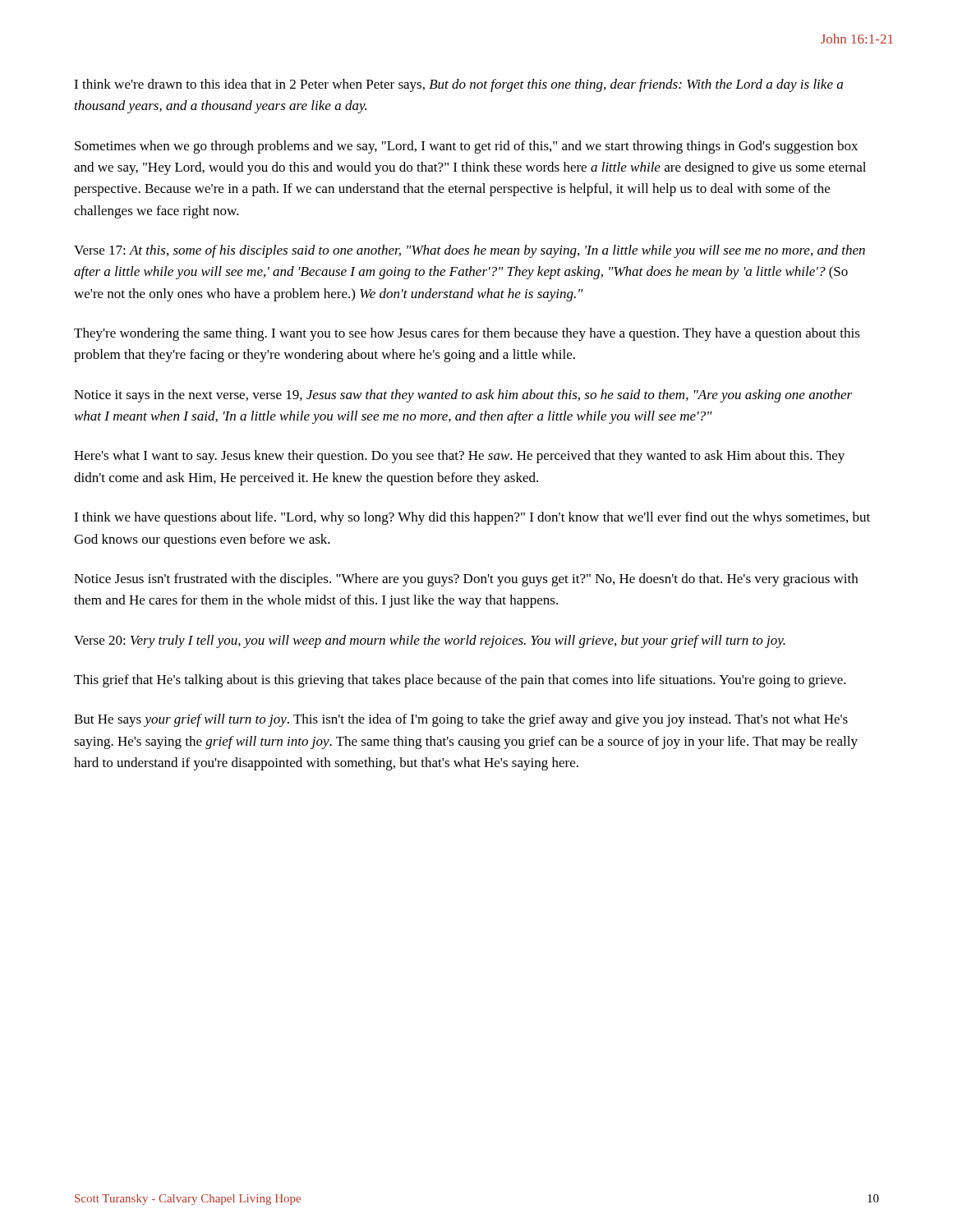Viewport: 953px width, 1232px height.
Task: Find the text block starting "Notice it says in the next verse, verse"
Action: (x=463, y=405)
